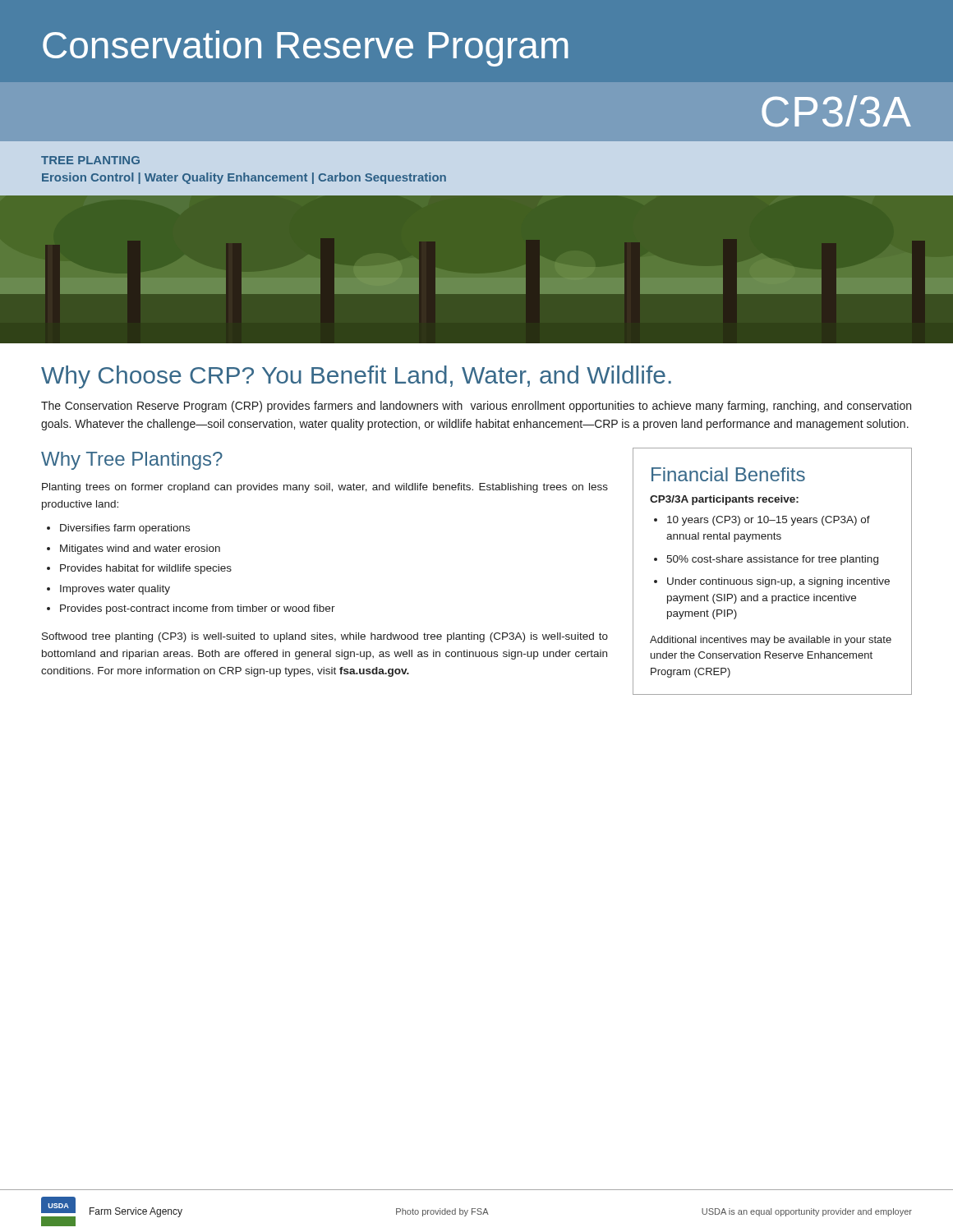The height and width of the screenshot is (1232, 953).
Task: Point to "50% cost-share assistance for tree planting"
Action: [773, 558]
